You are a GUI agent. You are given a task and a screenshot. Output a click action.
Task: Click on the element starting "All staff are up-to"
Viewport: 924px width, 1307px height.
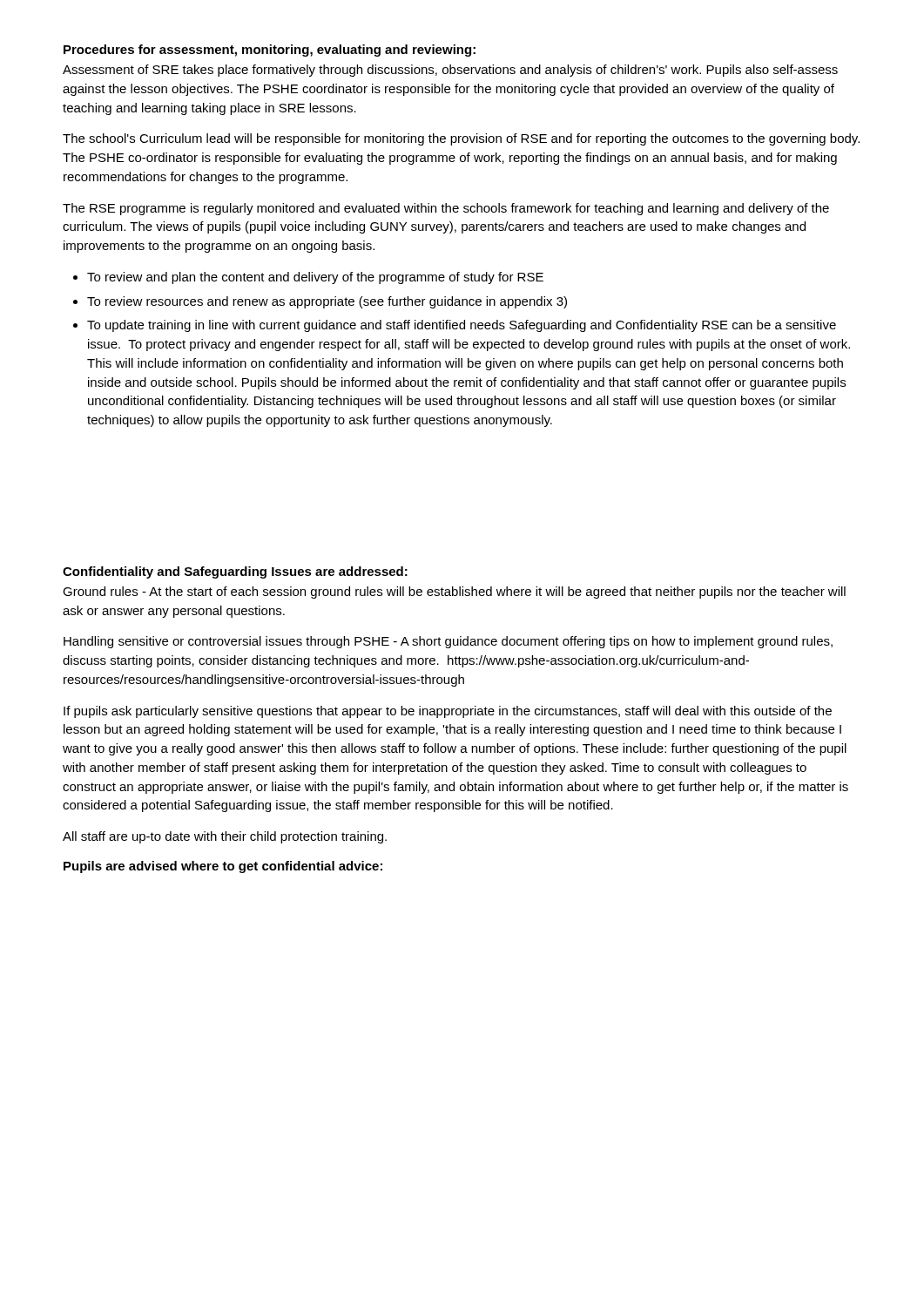pos(225,836)
